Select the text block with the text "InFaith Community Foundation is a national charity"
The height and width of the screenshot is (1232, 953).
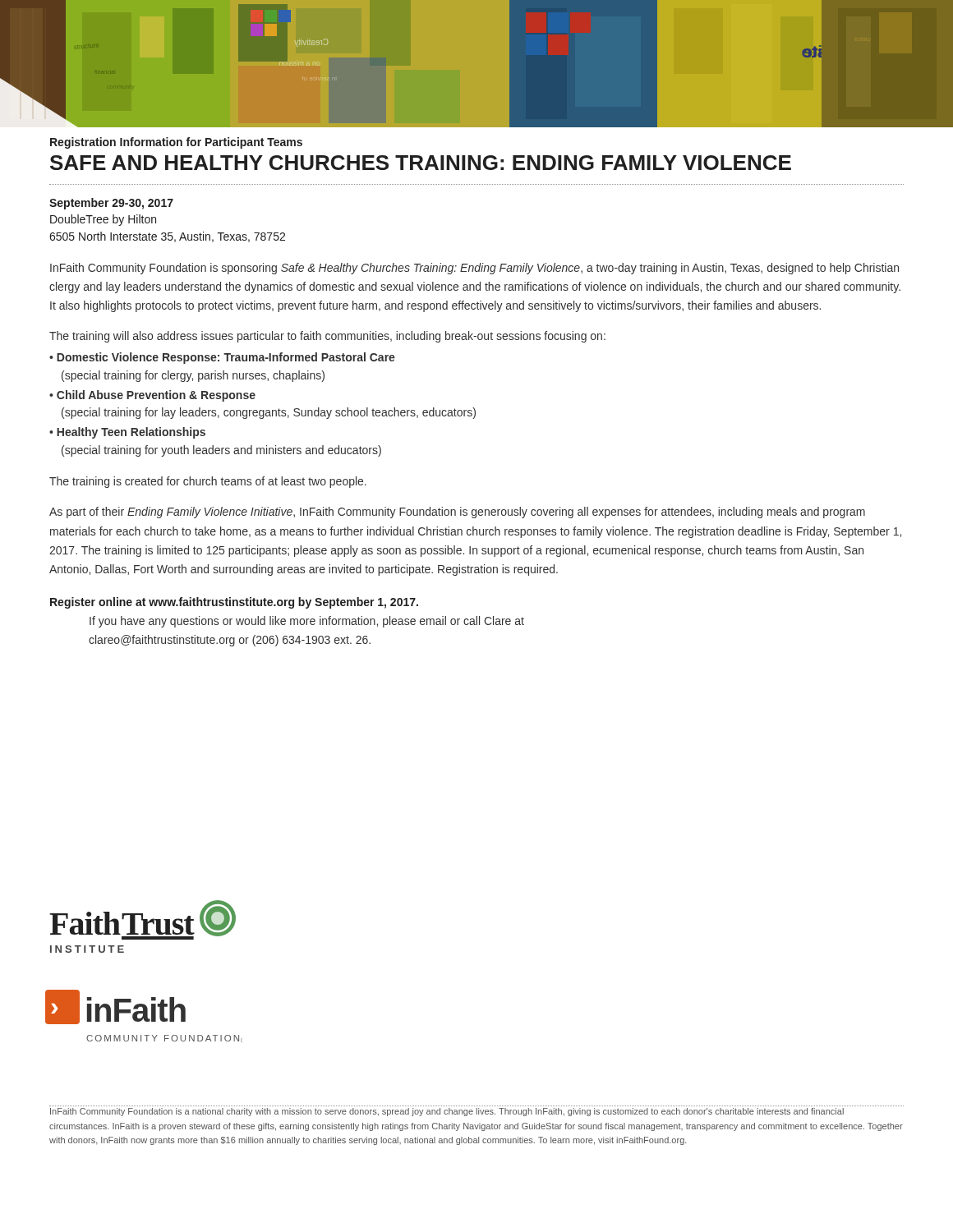click(476, 1126)
